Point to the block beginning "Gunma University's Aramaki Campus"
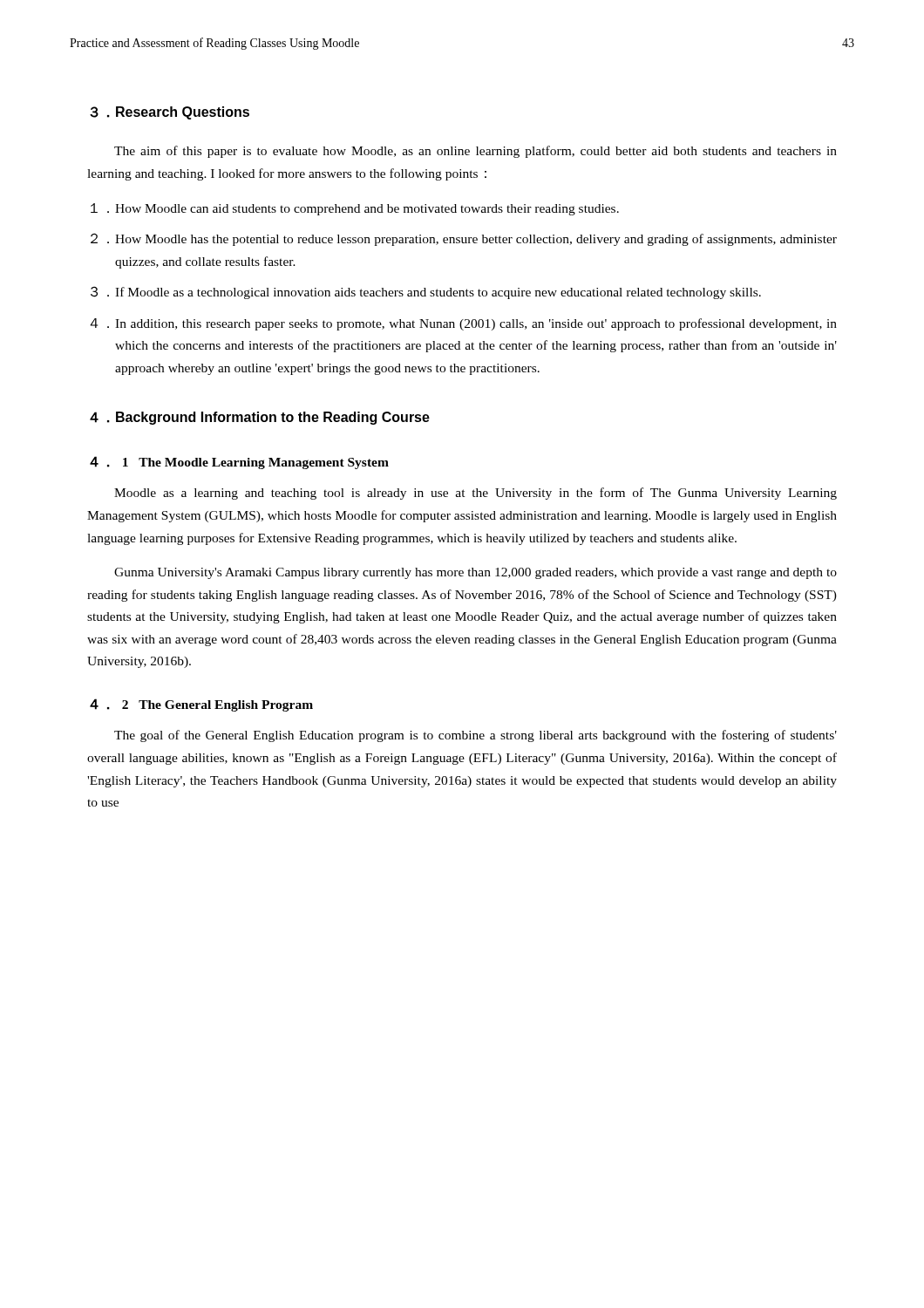 pos(462,616)
